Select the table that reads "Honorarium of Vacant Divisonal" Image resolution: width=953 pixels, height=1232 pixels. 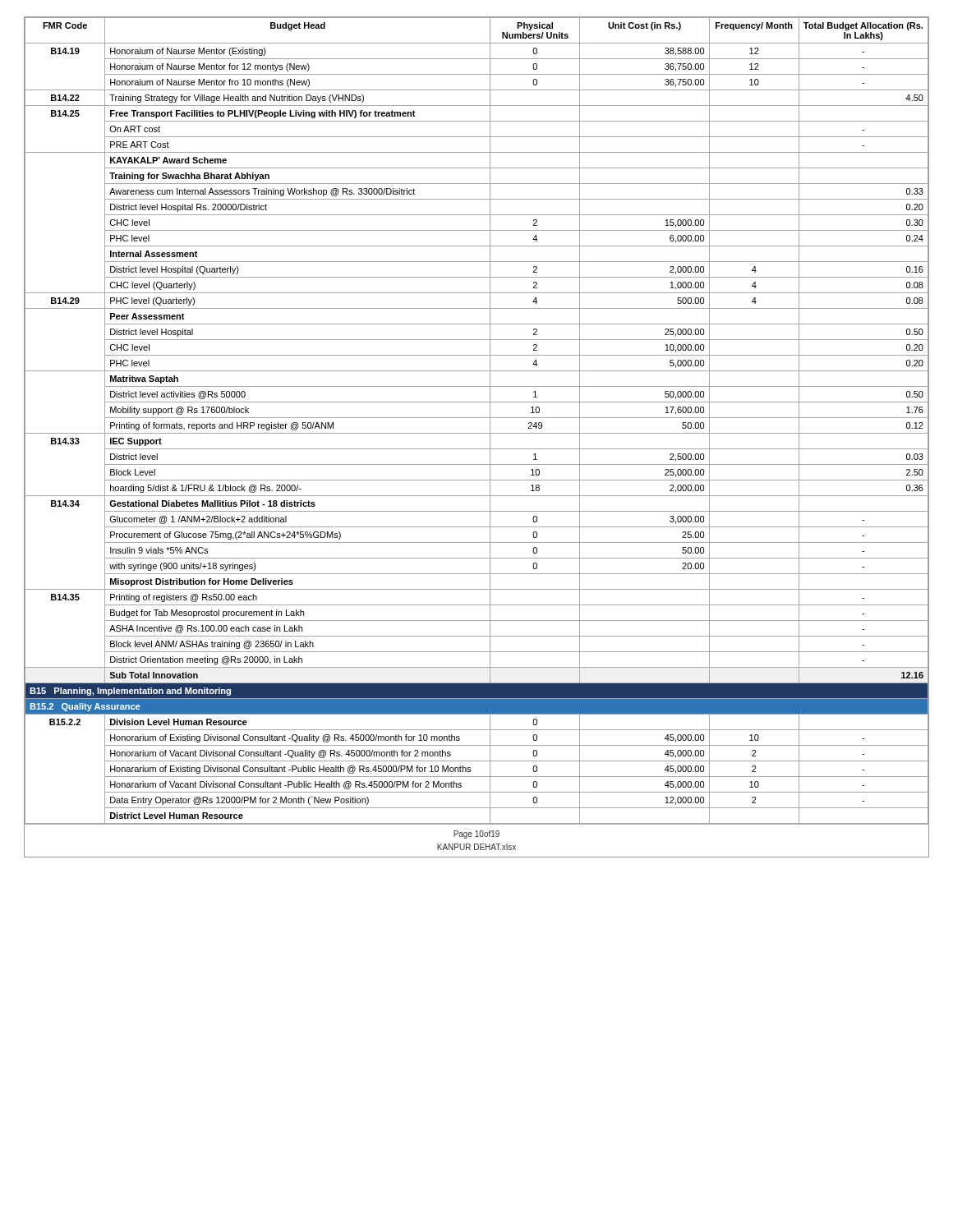476,421
